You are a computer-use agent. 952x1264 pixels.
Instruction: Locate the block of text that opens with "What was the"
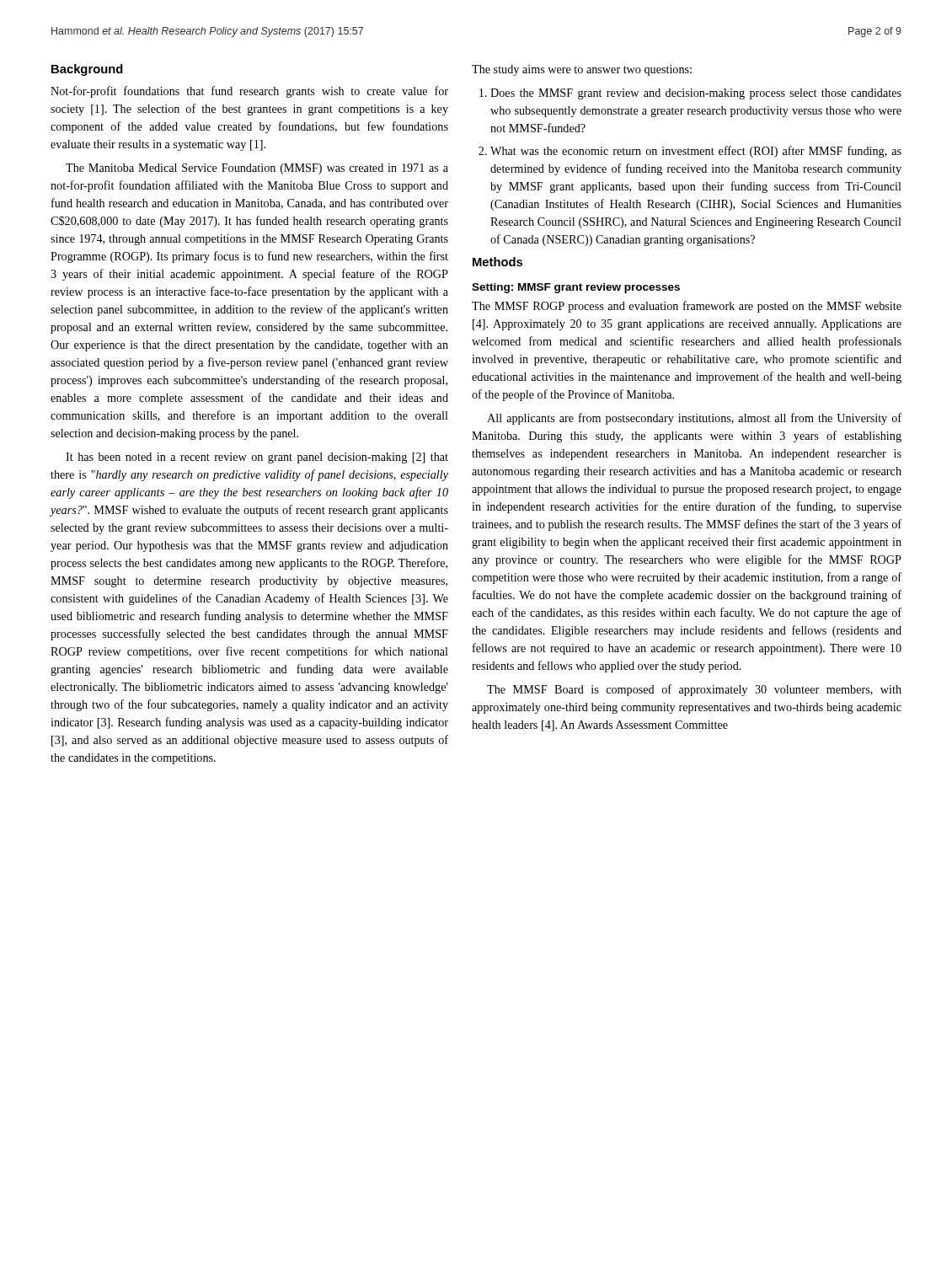coord(696,196)
